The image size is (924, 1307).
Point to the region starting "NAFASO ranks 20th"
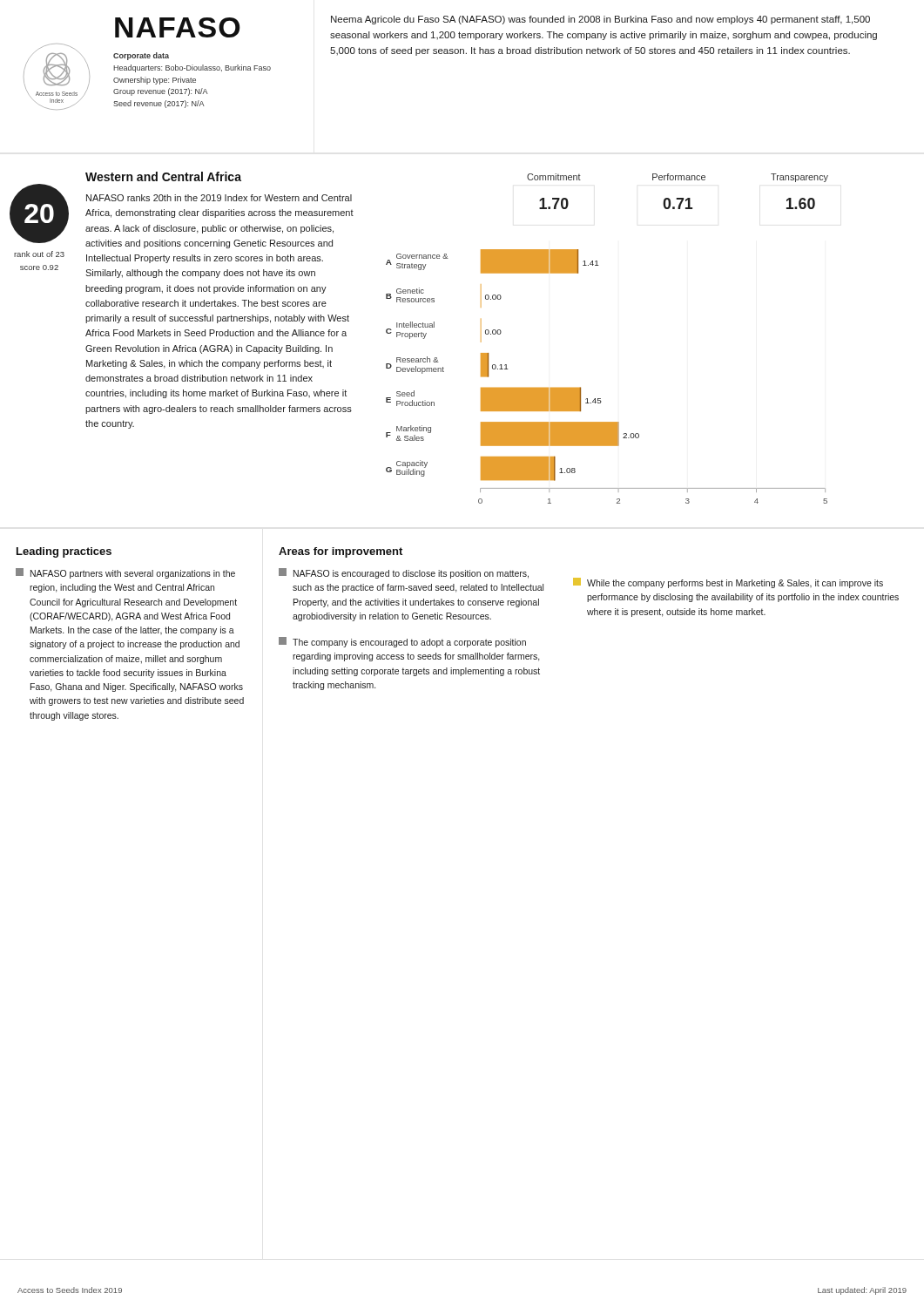(x=219, y=311)
